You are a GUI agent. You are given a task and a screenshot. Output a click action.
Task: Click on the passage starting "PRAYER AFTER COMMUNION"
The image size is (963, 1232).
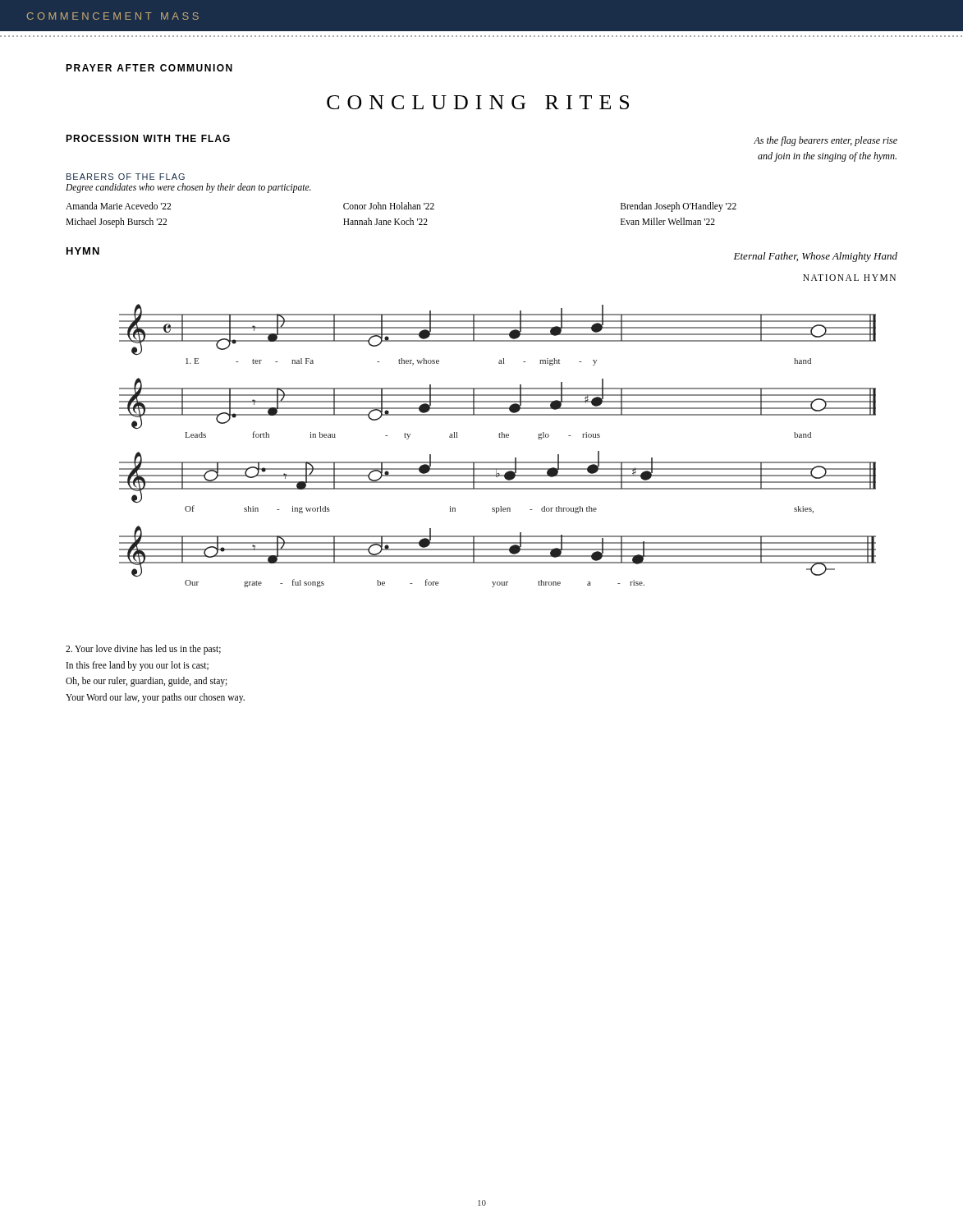tap(150, 68)
